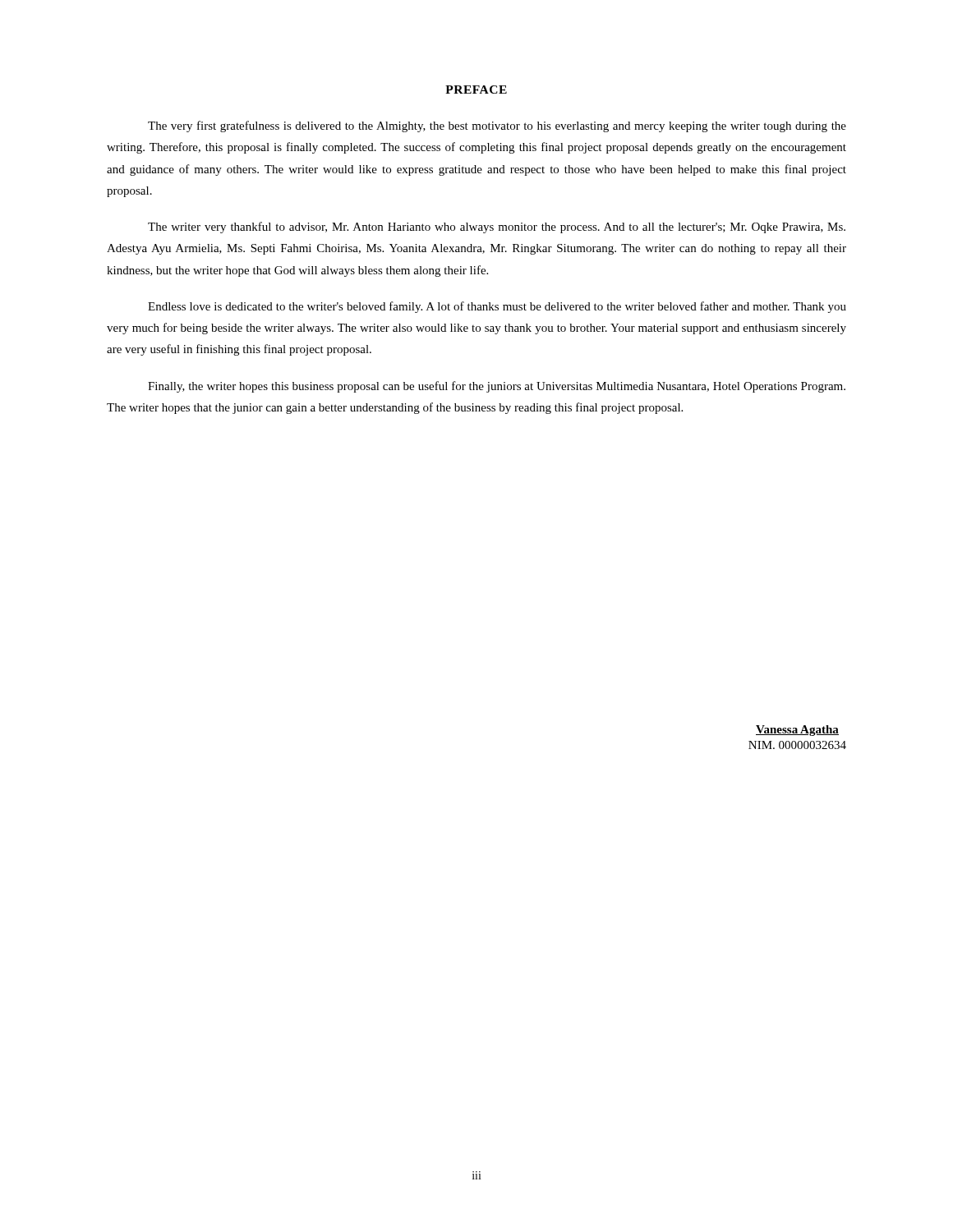Viewport: 953px width, 1232px height.
Task: Locate the region starting "Endless love is dedicated to the writer's beloved"
Action: [476, 328]
